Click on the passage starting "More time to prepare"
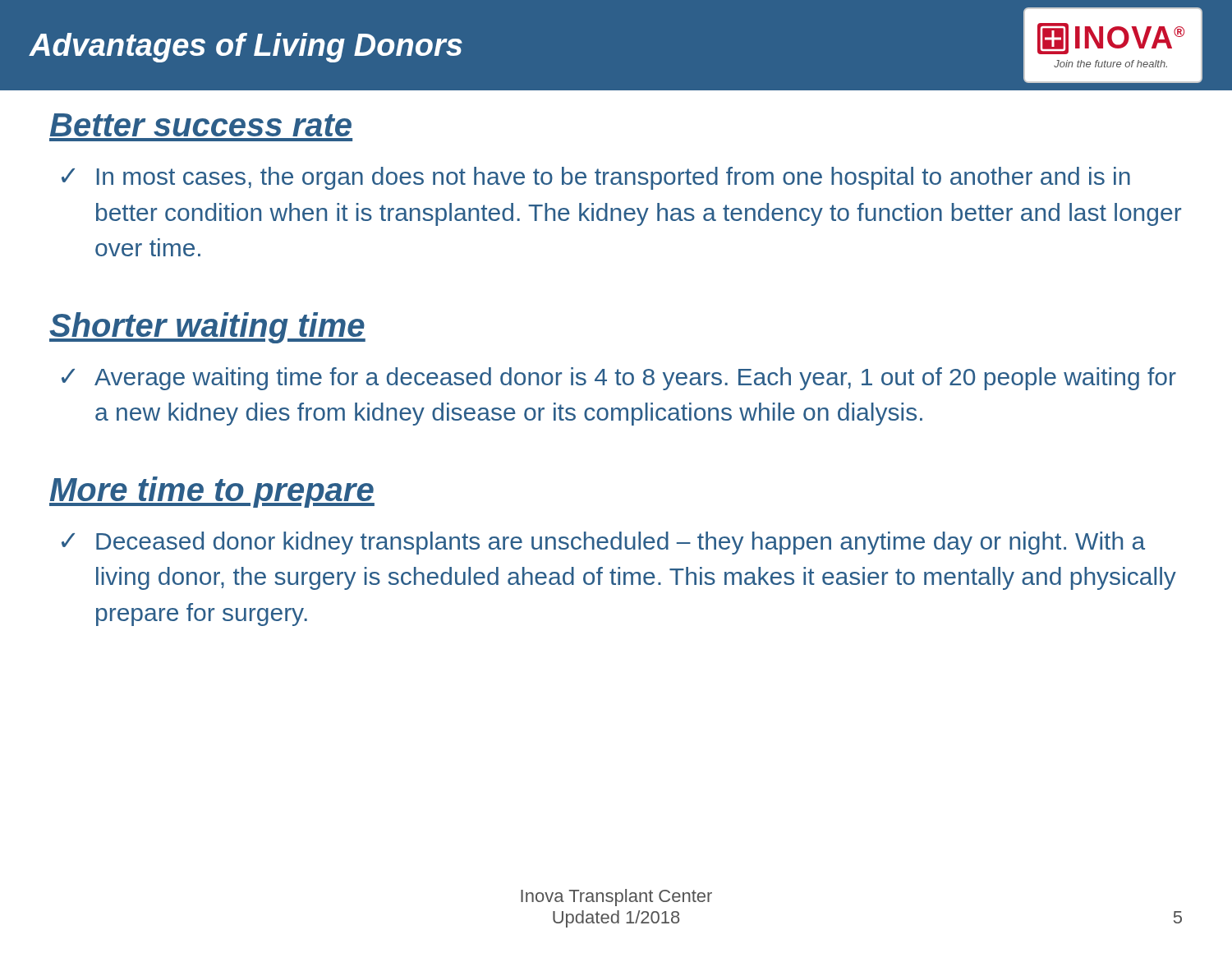 click(x=212, y=489)
